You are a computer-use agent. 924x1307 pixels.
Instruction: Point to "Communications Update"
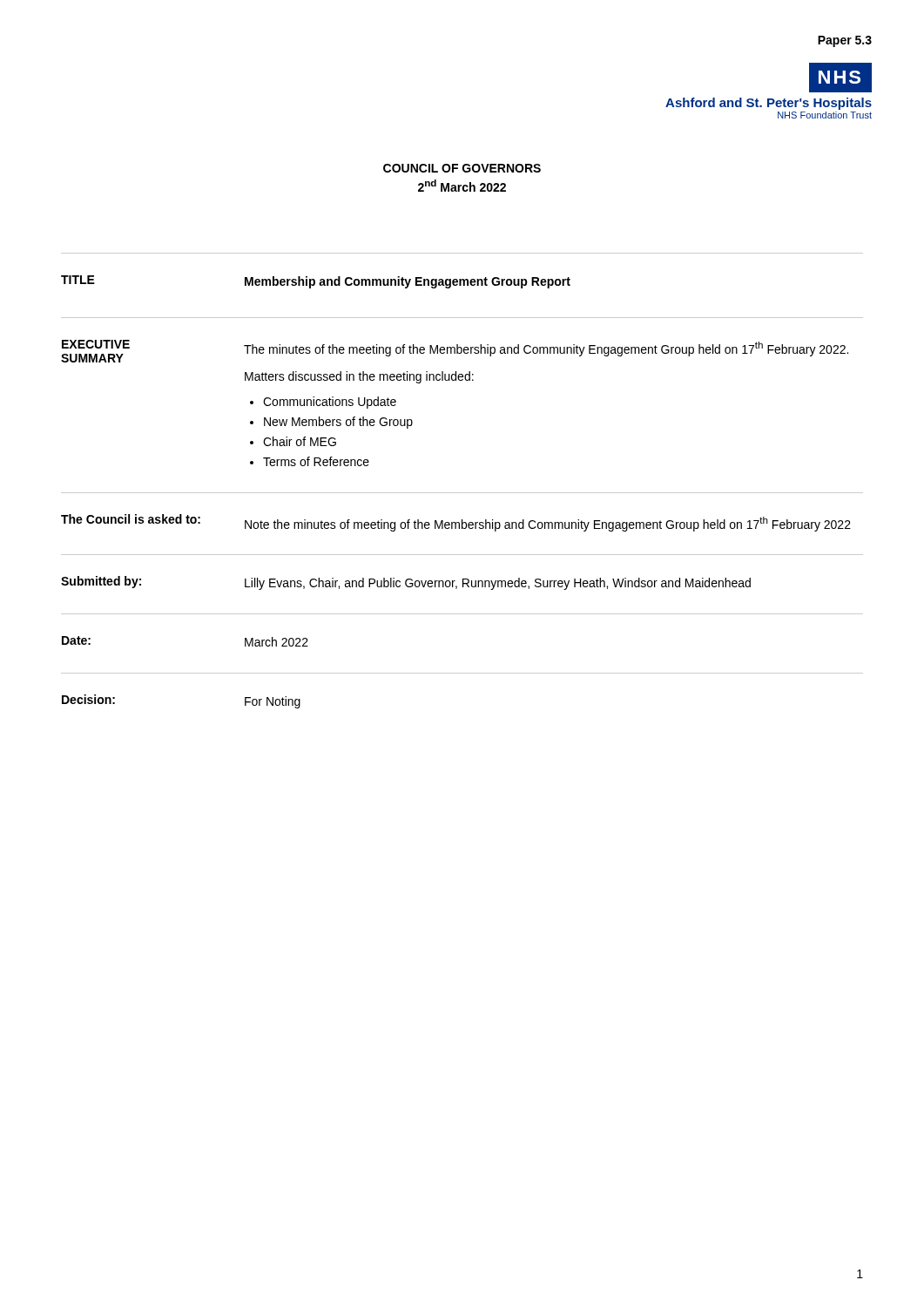pyautogui.click(x=330, y=401)
